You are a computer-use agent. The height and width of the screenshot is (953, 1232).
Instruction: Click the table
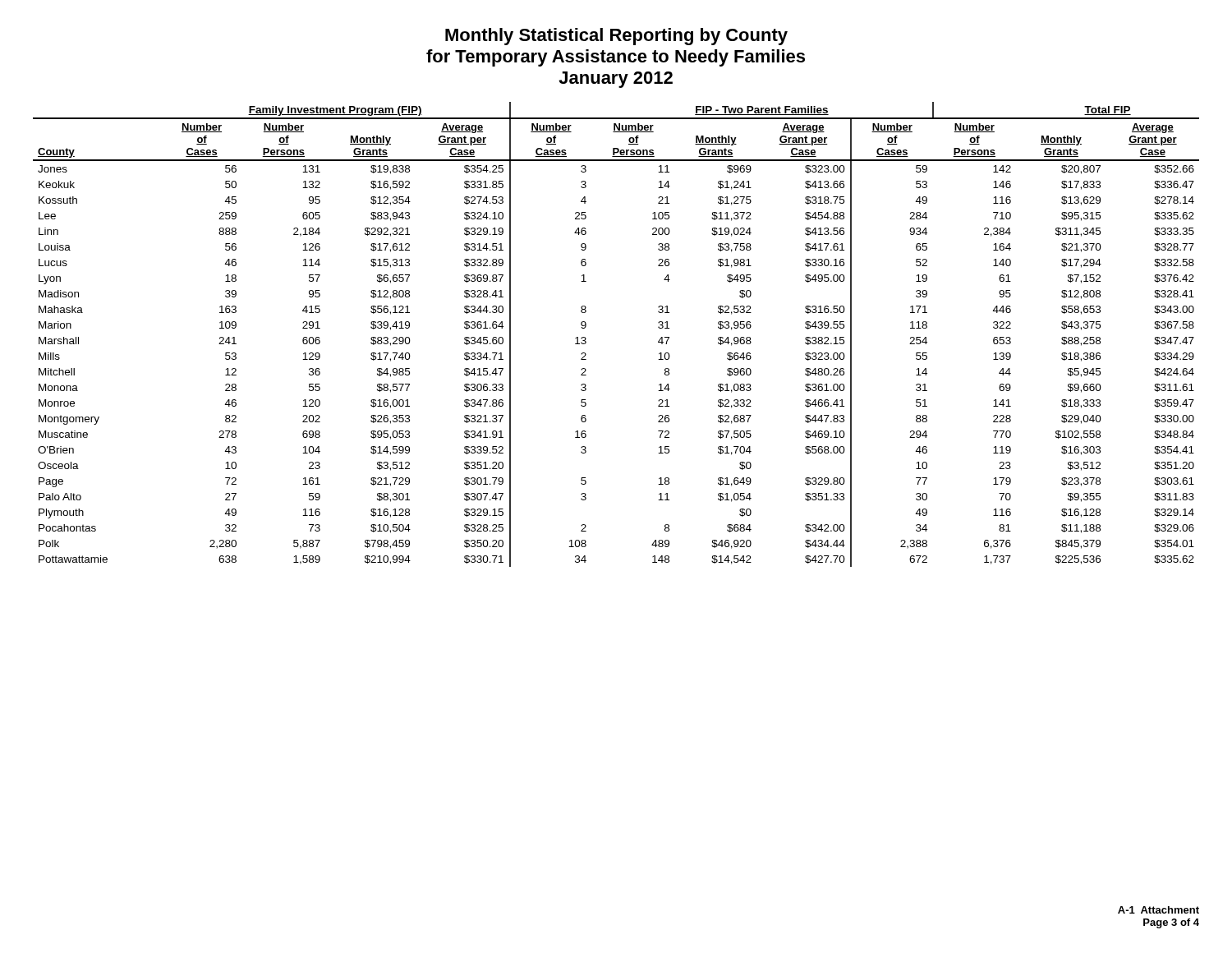[x=616, y=334]
